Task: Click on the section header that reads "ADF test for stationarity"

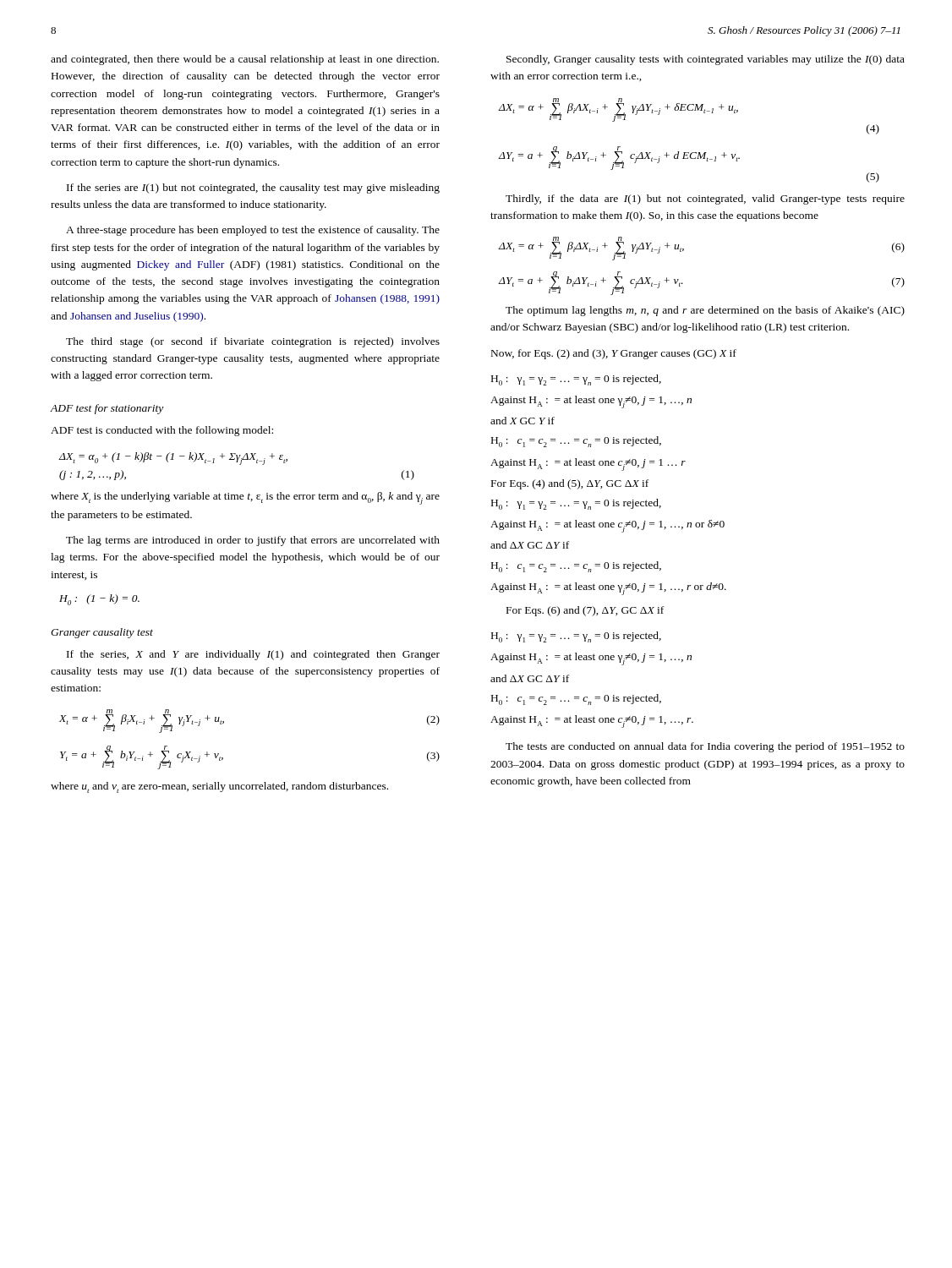Action: coord(107,407)
